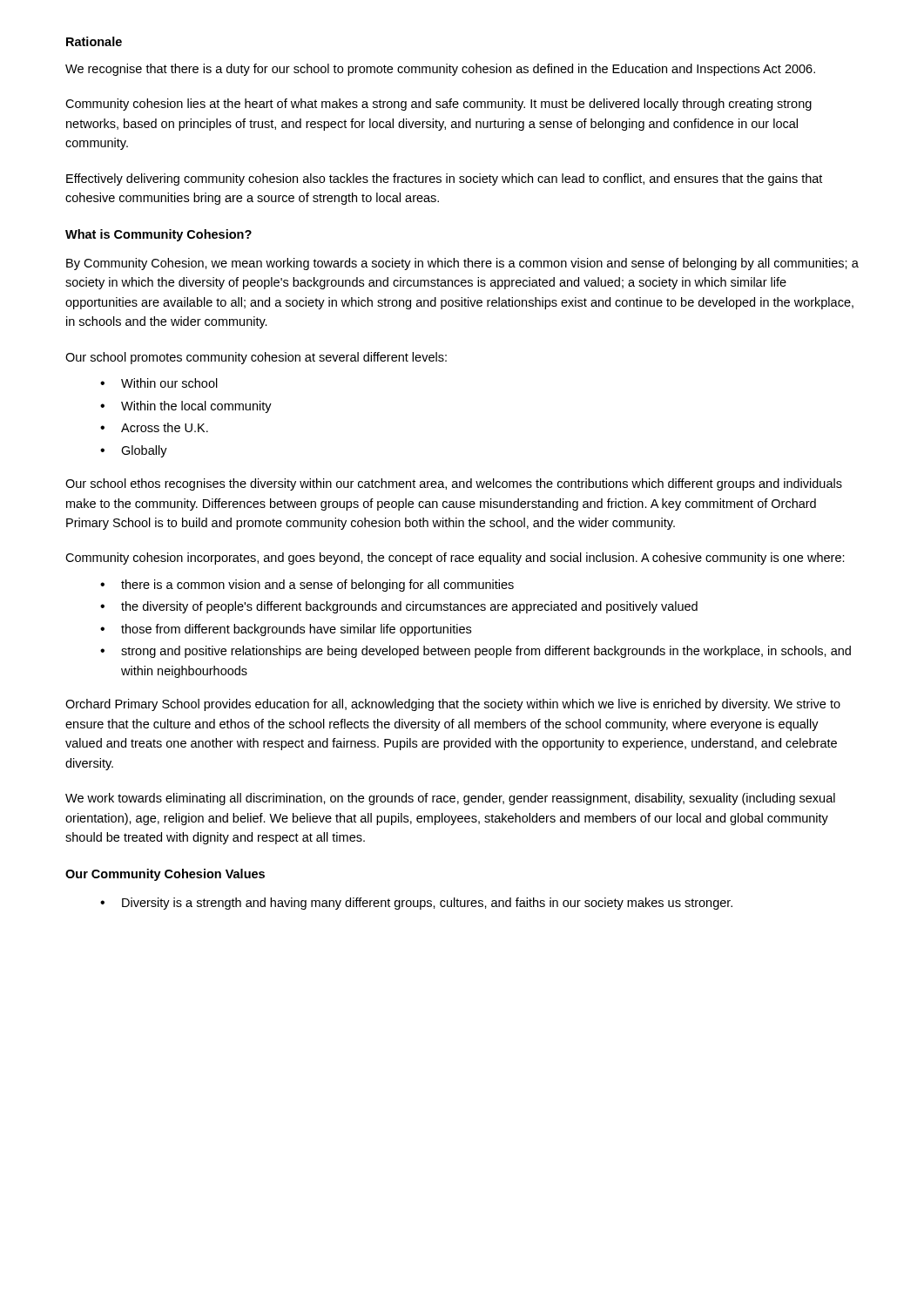Select the list item containing "•Across the U.K."
Screen dimensions: 1307x924
[x=154, y=428]
